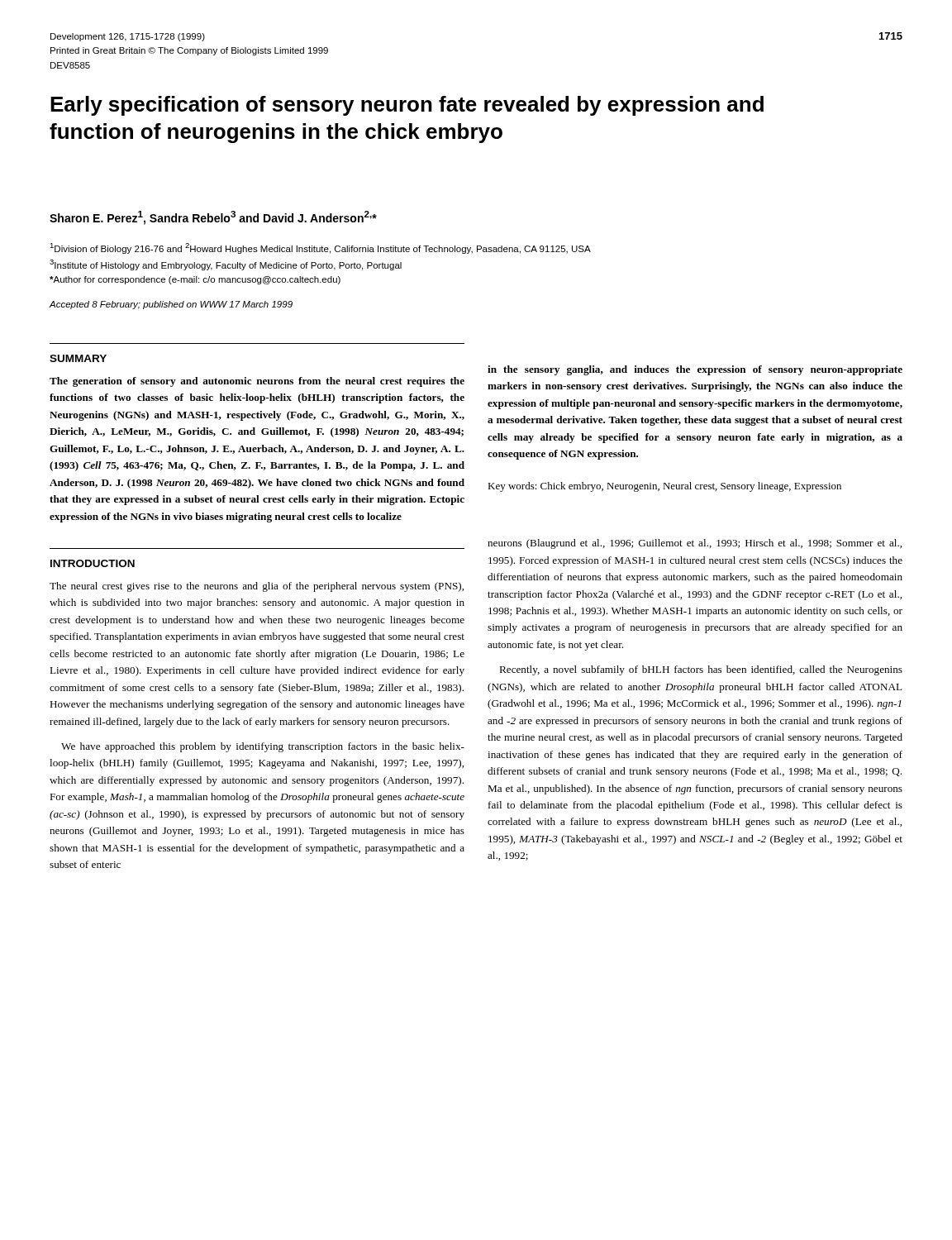Locate the title containing "Early specification of sensory neuron fate revealed by"
The width and height of the screenshot is (952, 1240).
click(476, 118)
